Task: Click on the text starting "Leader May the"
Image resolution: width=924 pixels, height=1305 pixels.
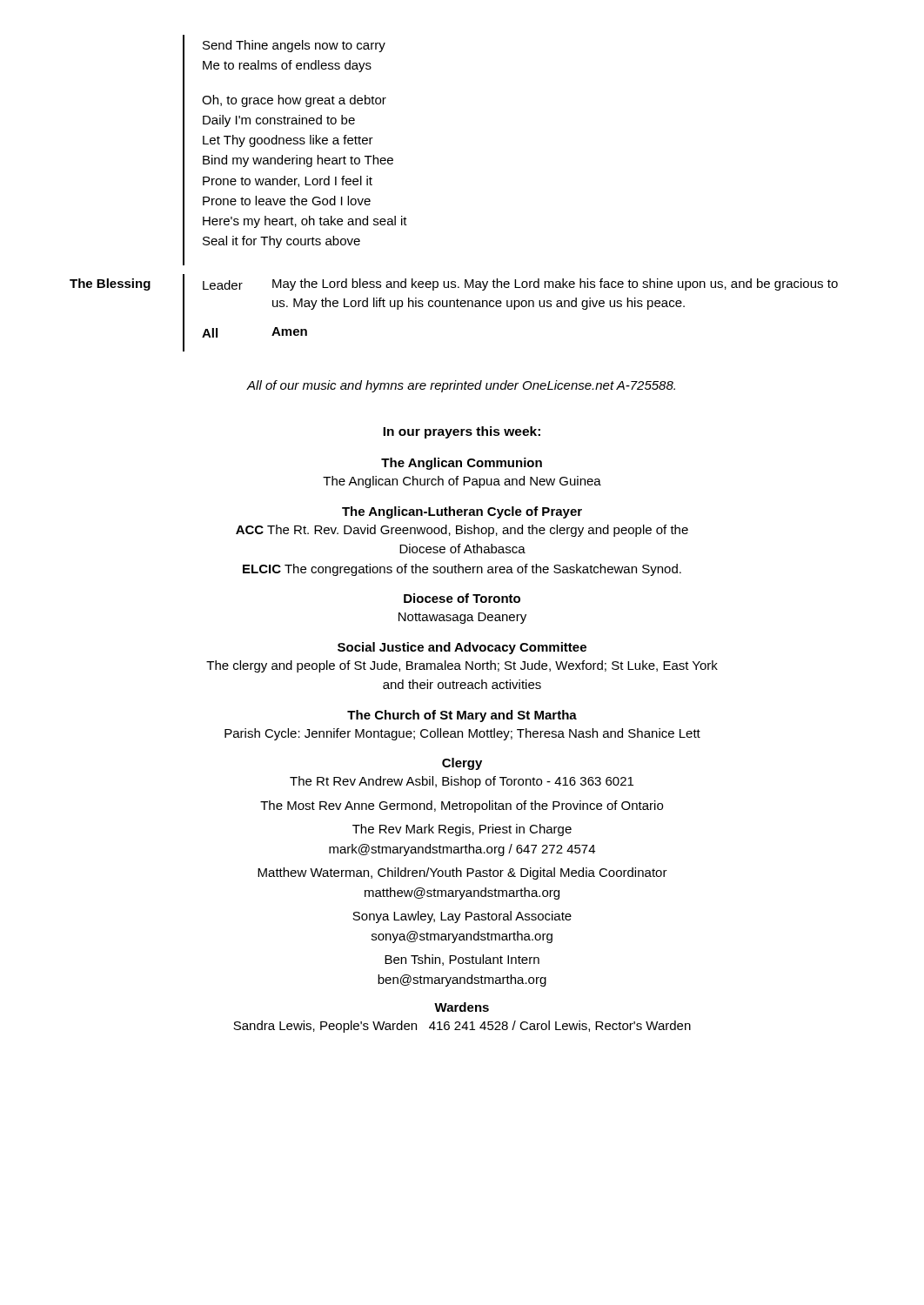Action: coord(528,293)
